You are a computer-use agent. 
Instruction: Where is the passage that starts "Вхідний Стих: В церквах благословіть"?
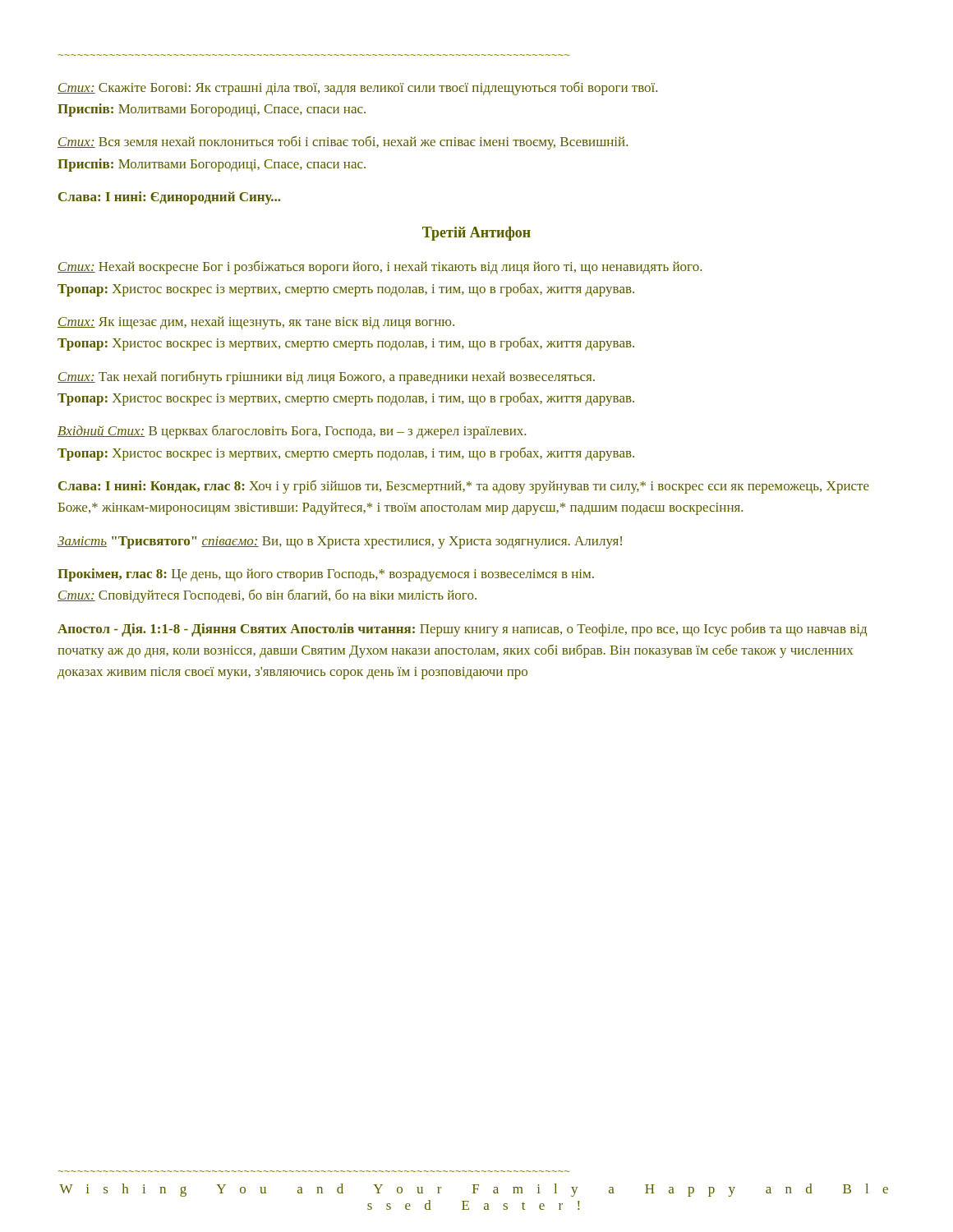click(x=346, y=442)
